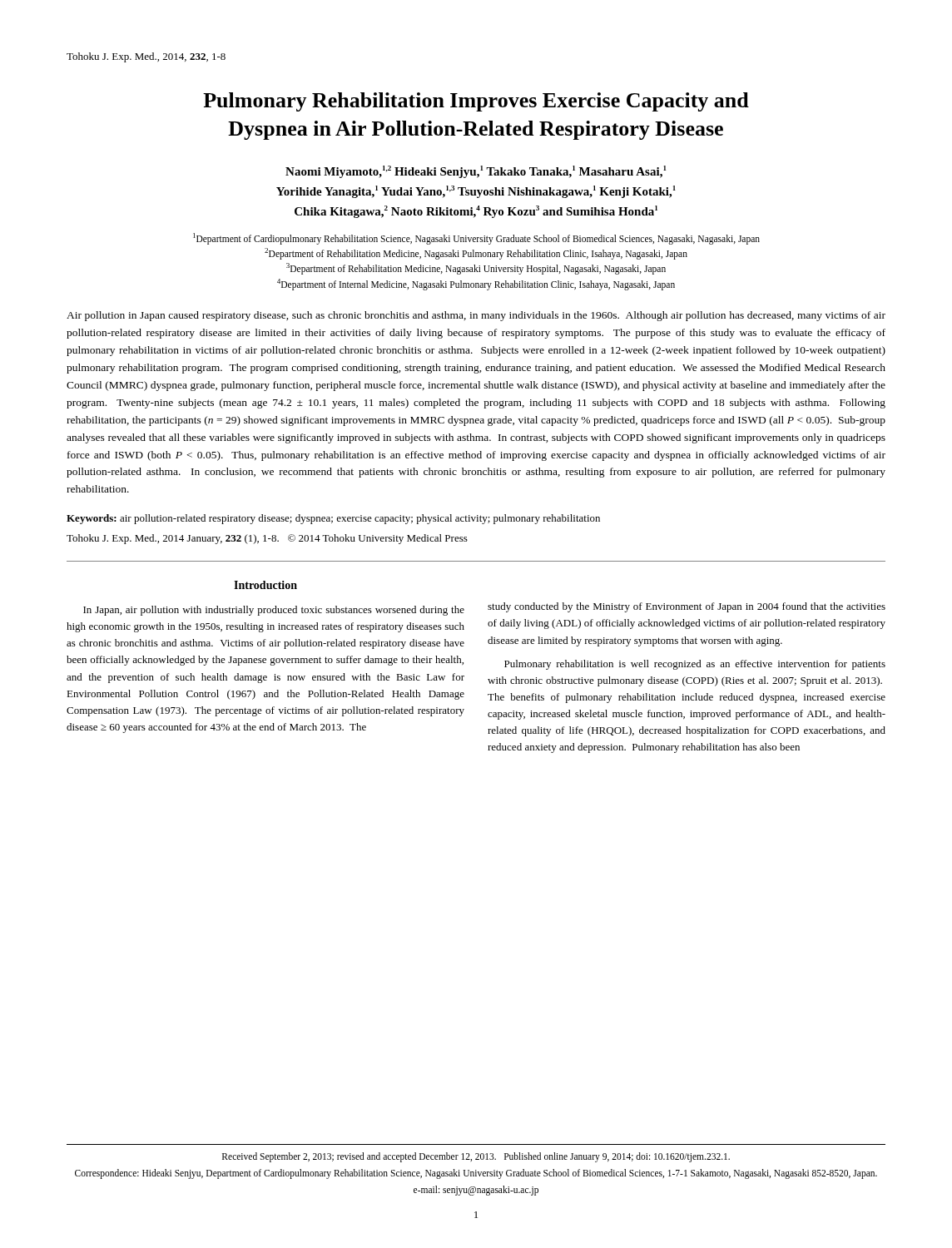Find the text block with the text "Keywords: air pollution-related respiratory disease; dyspnea;"

(x=333, y=518)
